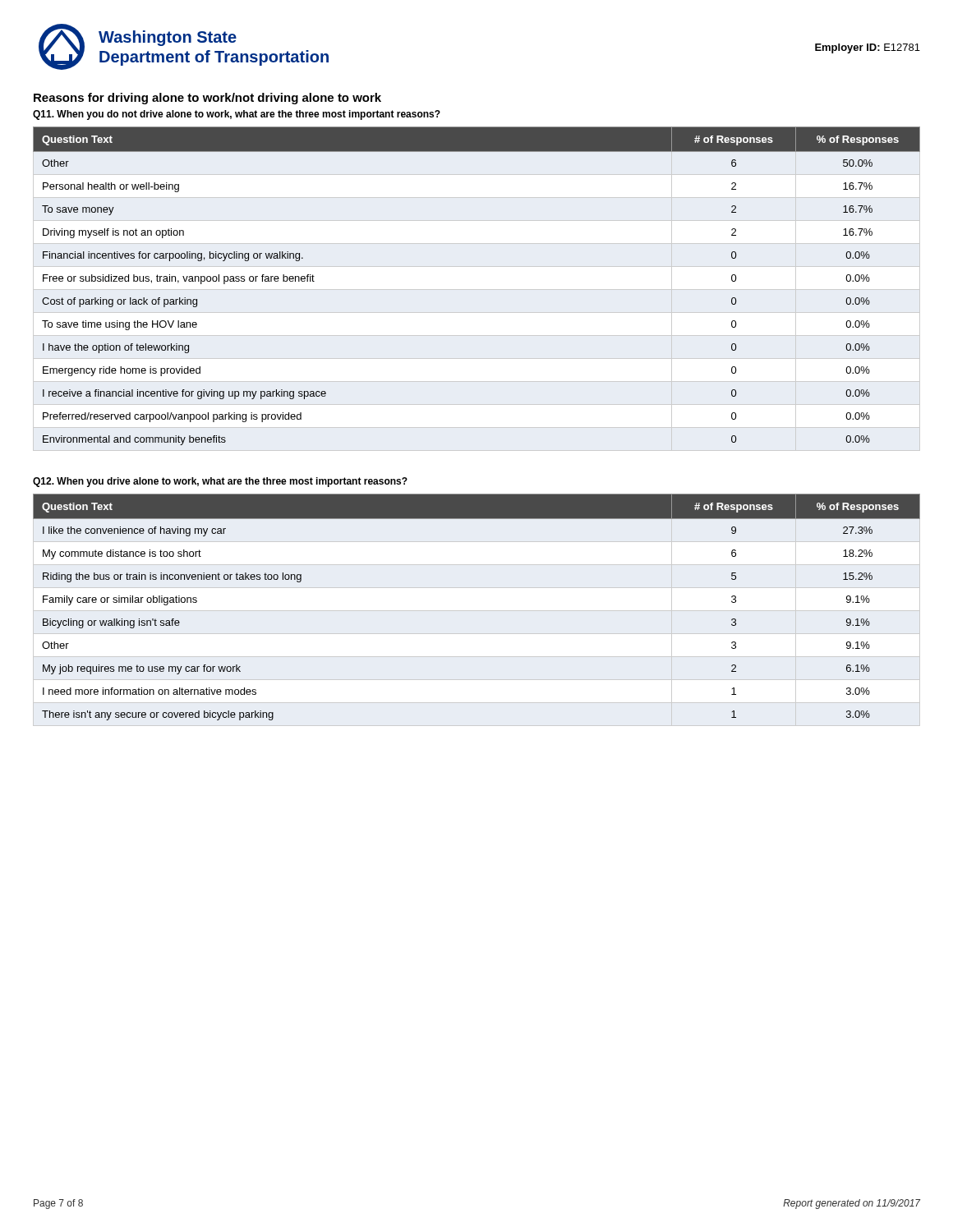Point to the block starting "Q11. When you"
The width and height of the screenshot is (953, 1232).
pos(237,114)
